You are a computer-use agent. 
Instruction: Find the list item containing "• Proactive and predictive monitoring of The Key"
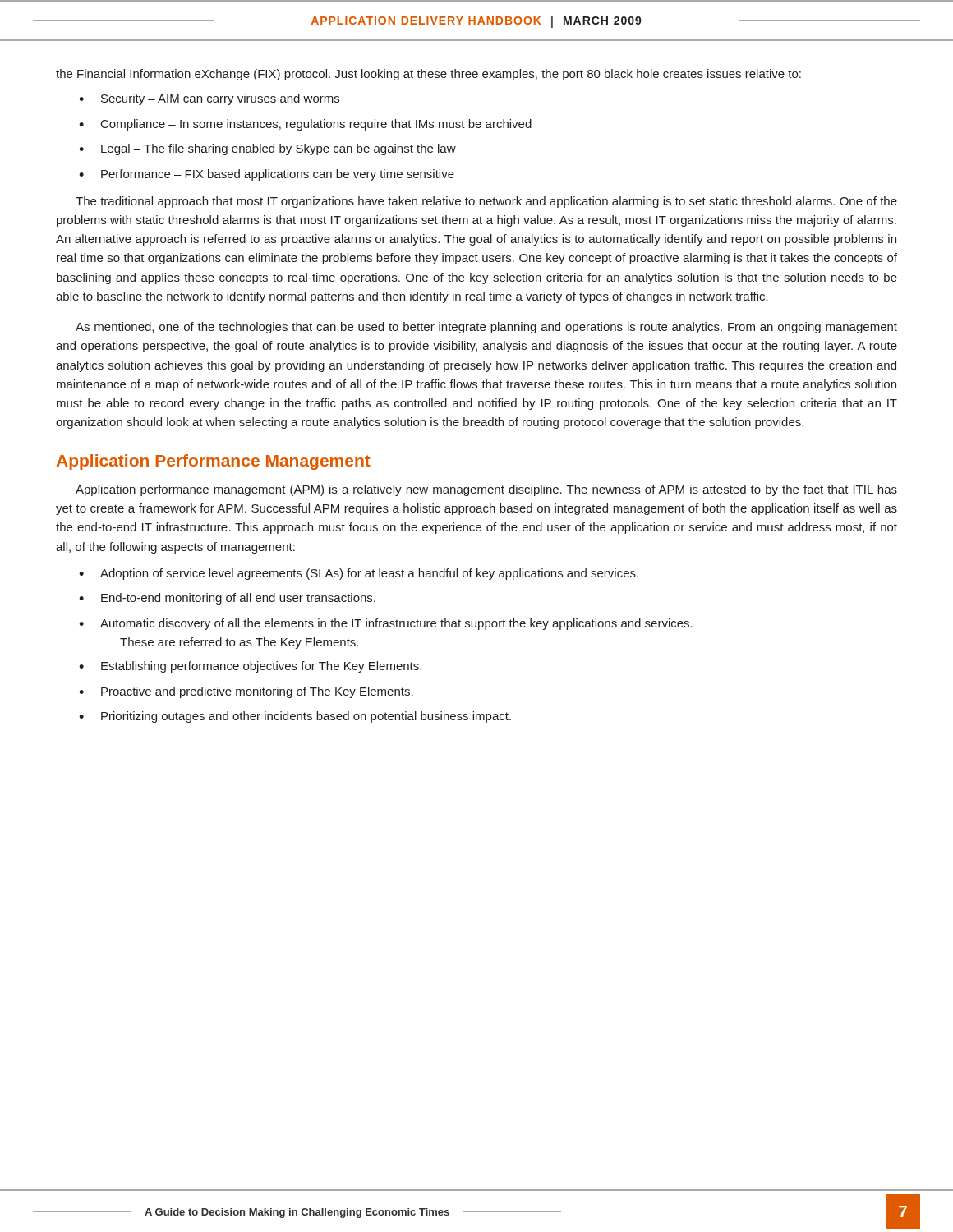tap(246, 692)
